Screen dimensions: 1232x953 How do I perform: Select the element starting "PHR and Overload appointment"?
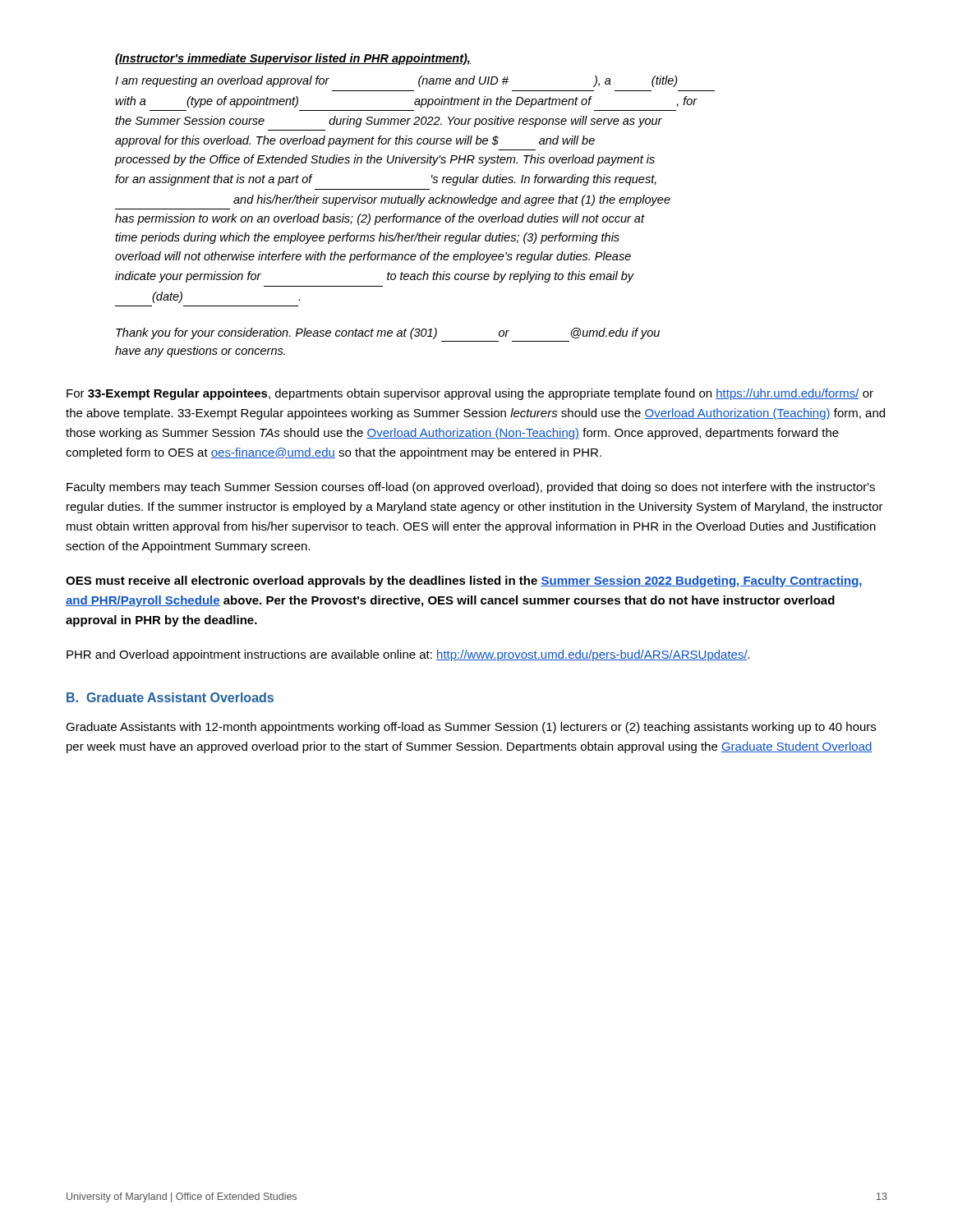click(x=408, y=654)
